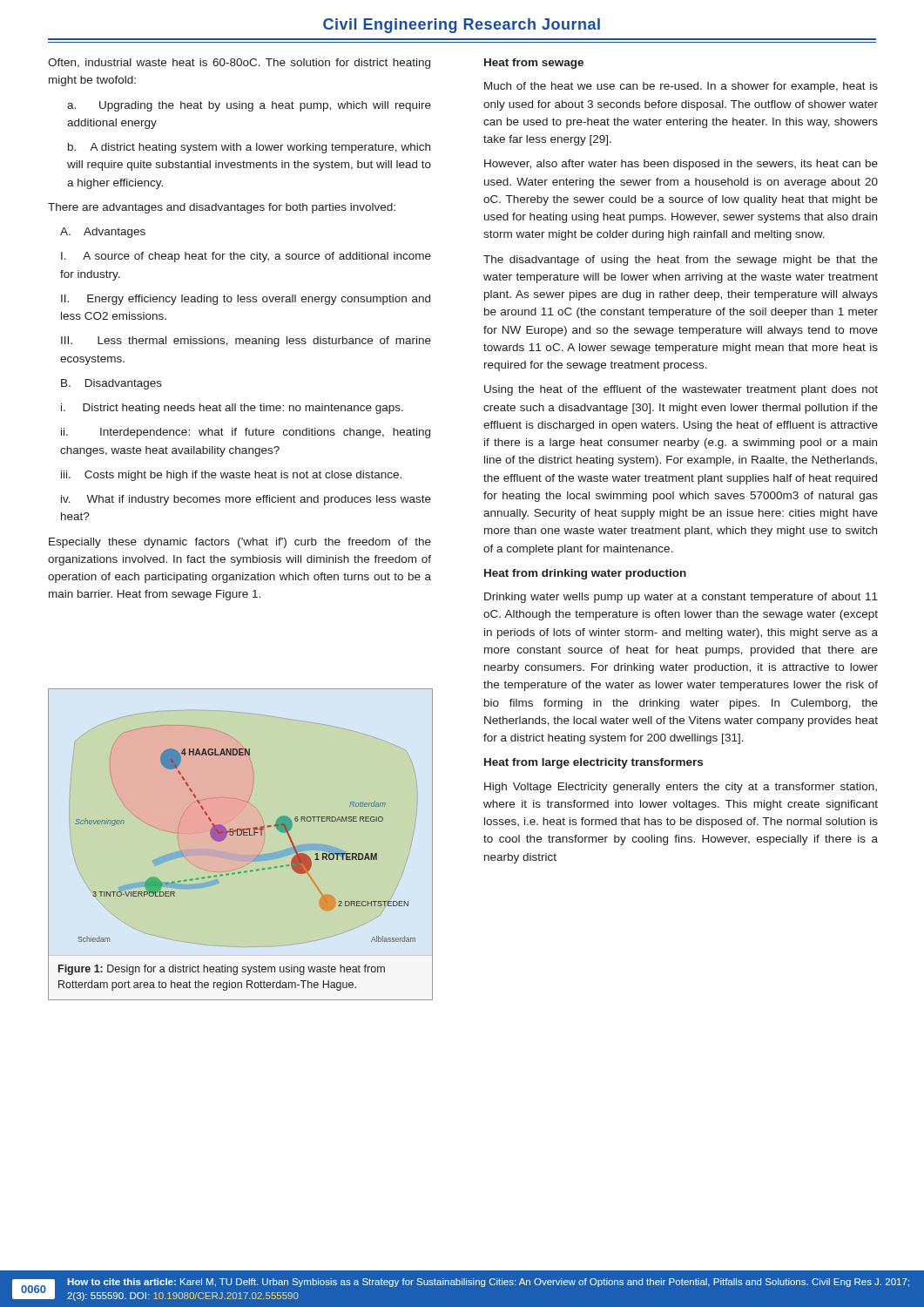Click on the section header that says "Heat from drinking water production"

(681, 573)
